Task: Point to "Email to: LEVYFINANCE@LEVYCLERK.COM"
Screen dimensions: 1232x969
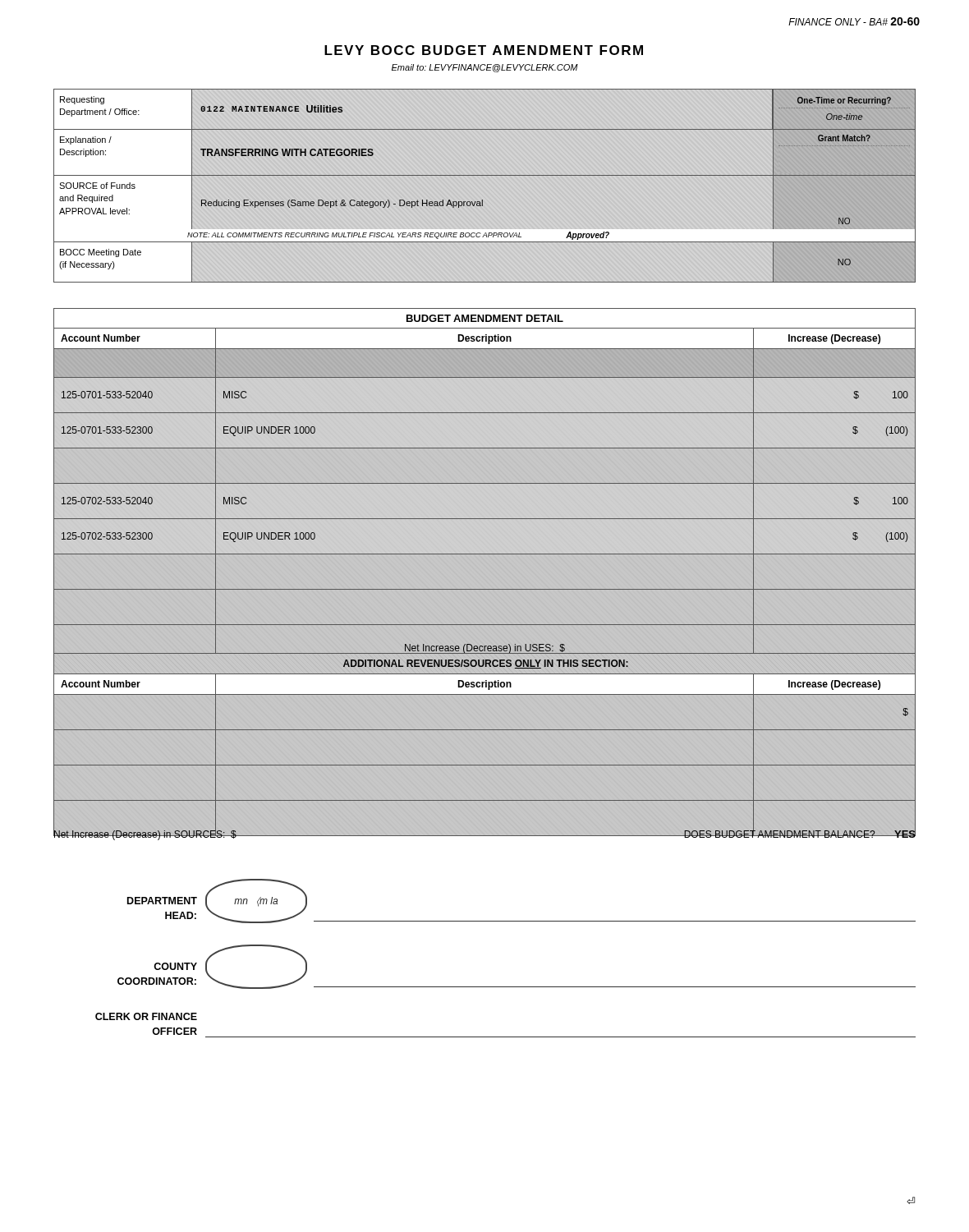Action: point(484,67)
